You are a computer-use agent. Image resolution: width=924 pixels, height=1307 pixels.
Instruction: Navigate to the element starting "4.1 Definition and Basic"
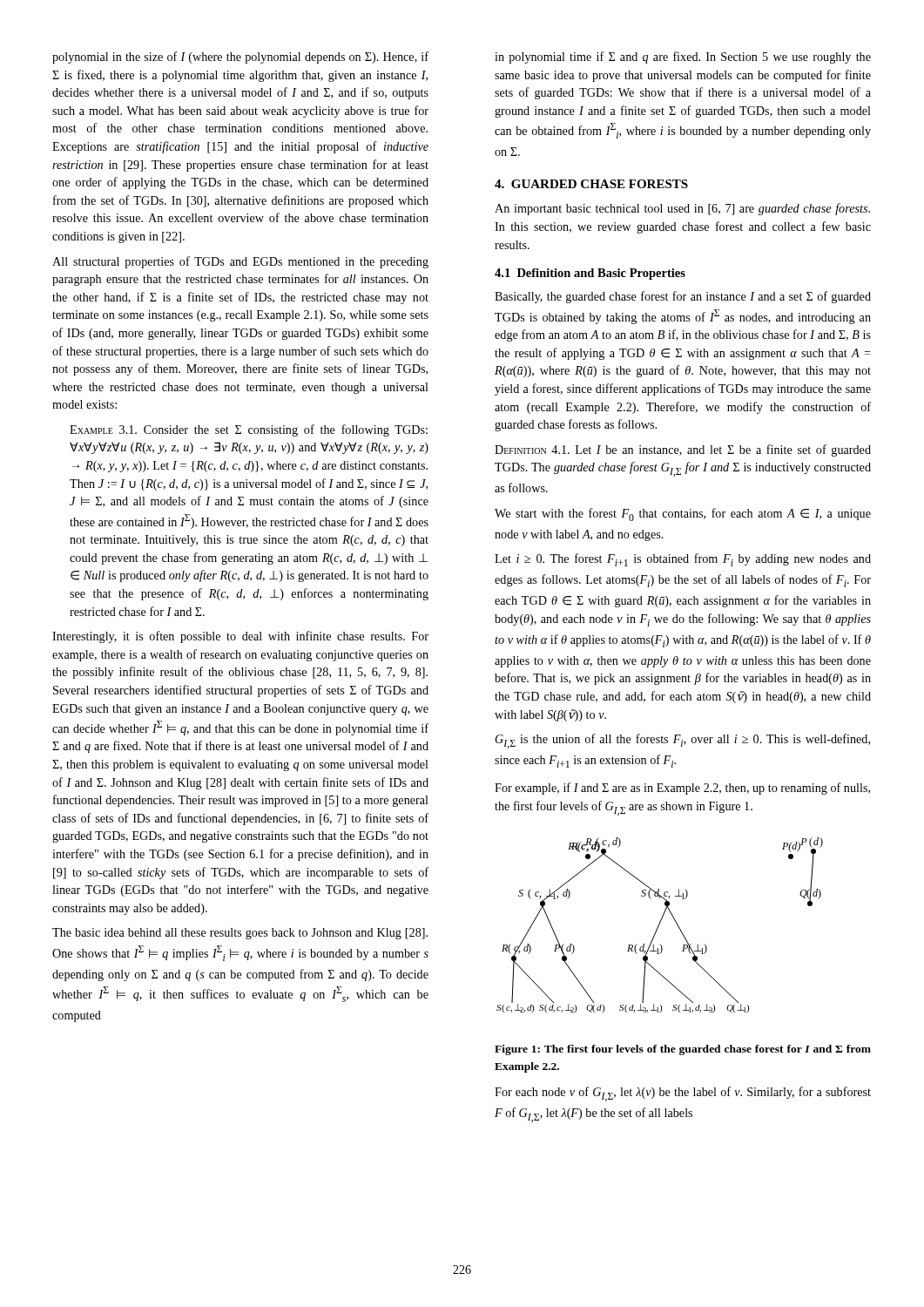590,273
